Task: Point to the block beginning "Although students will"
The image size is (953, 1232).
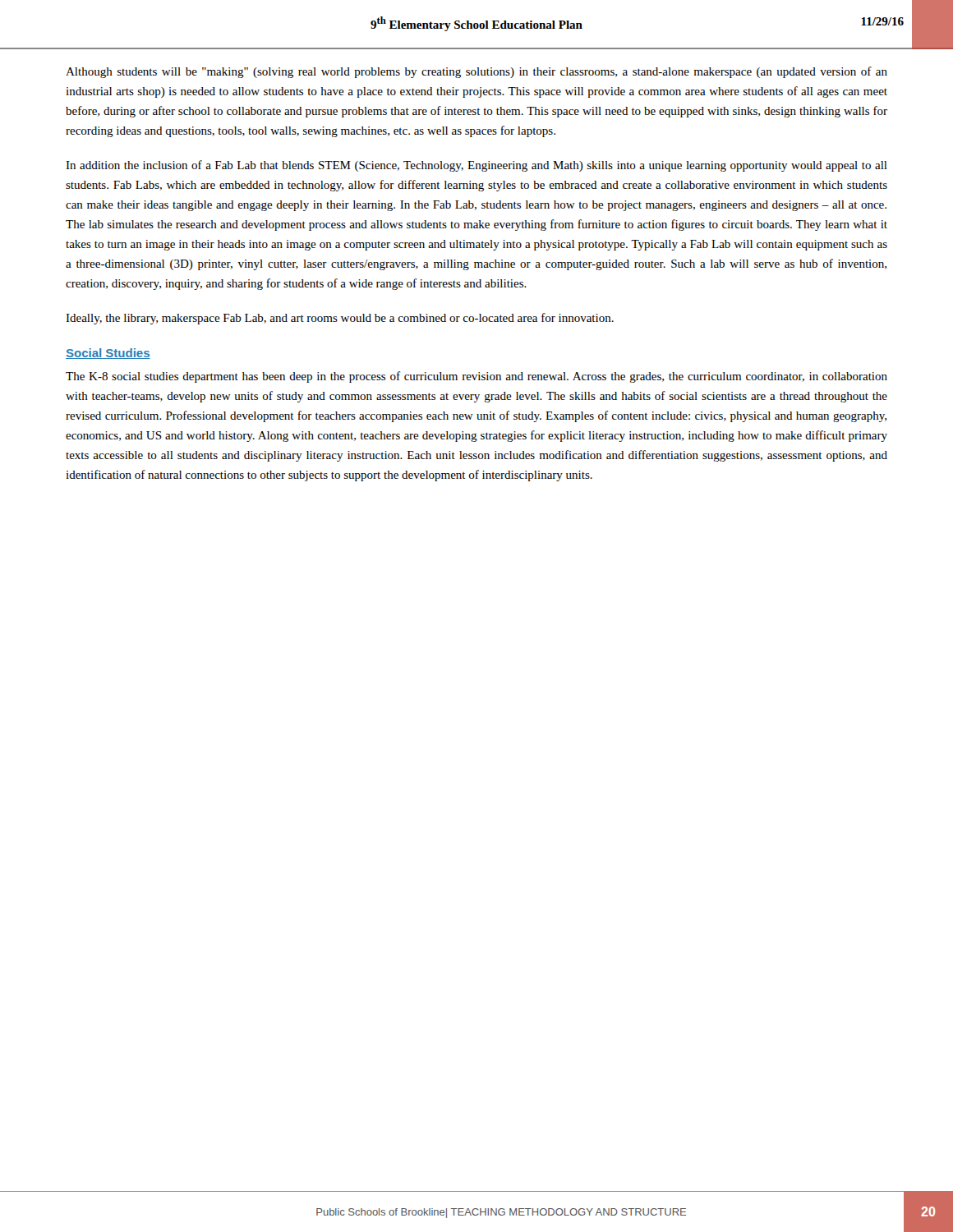Action: click(x=476, y=101)
